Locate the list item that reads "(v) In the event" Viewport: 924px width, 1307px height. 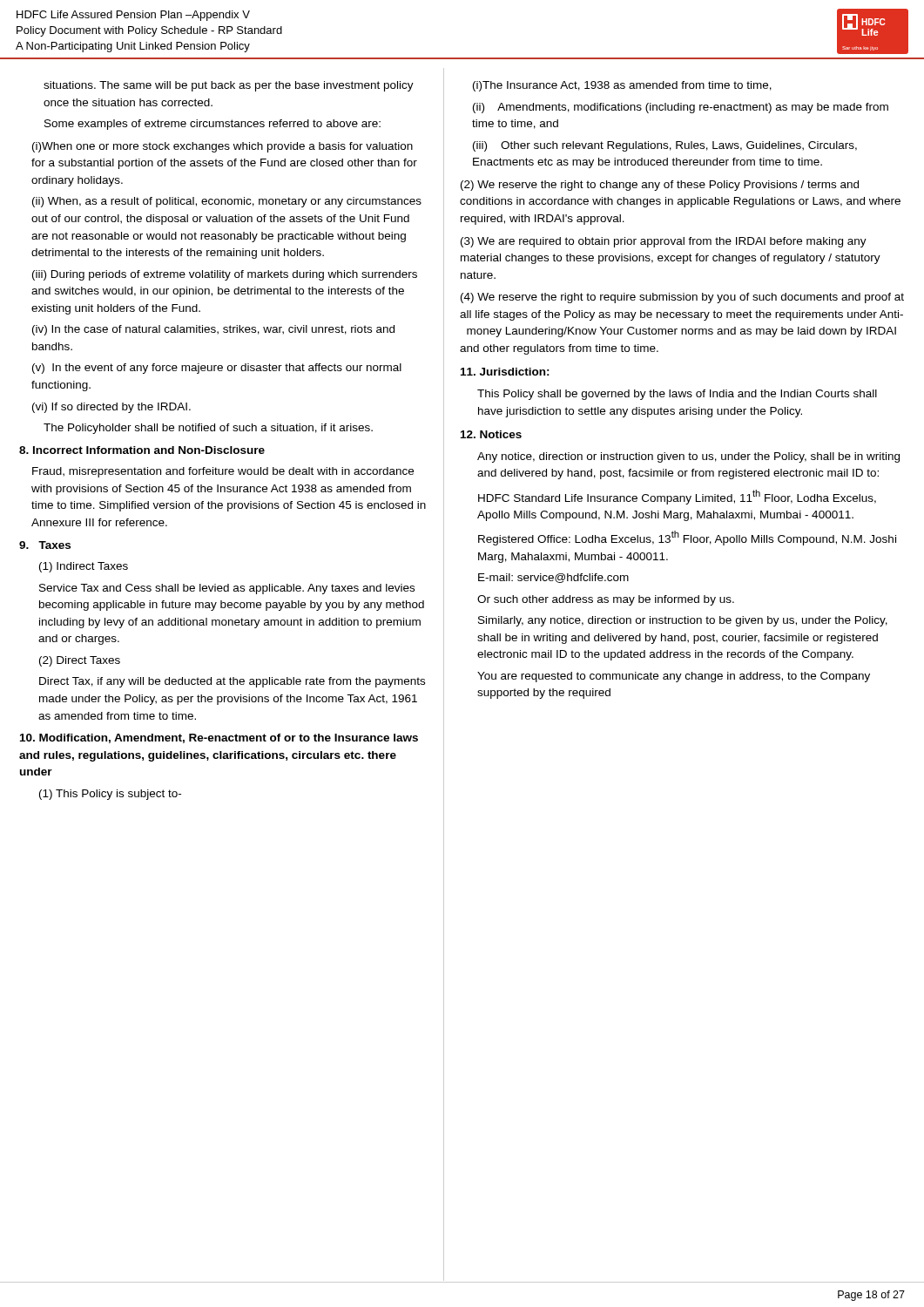coord(229,376)
